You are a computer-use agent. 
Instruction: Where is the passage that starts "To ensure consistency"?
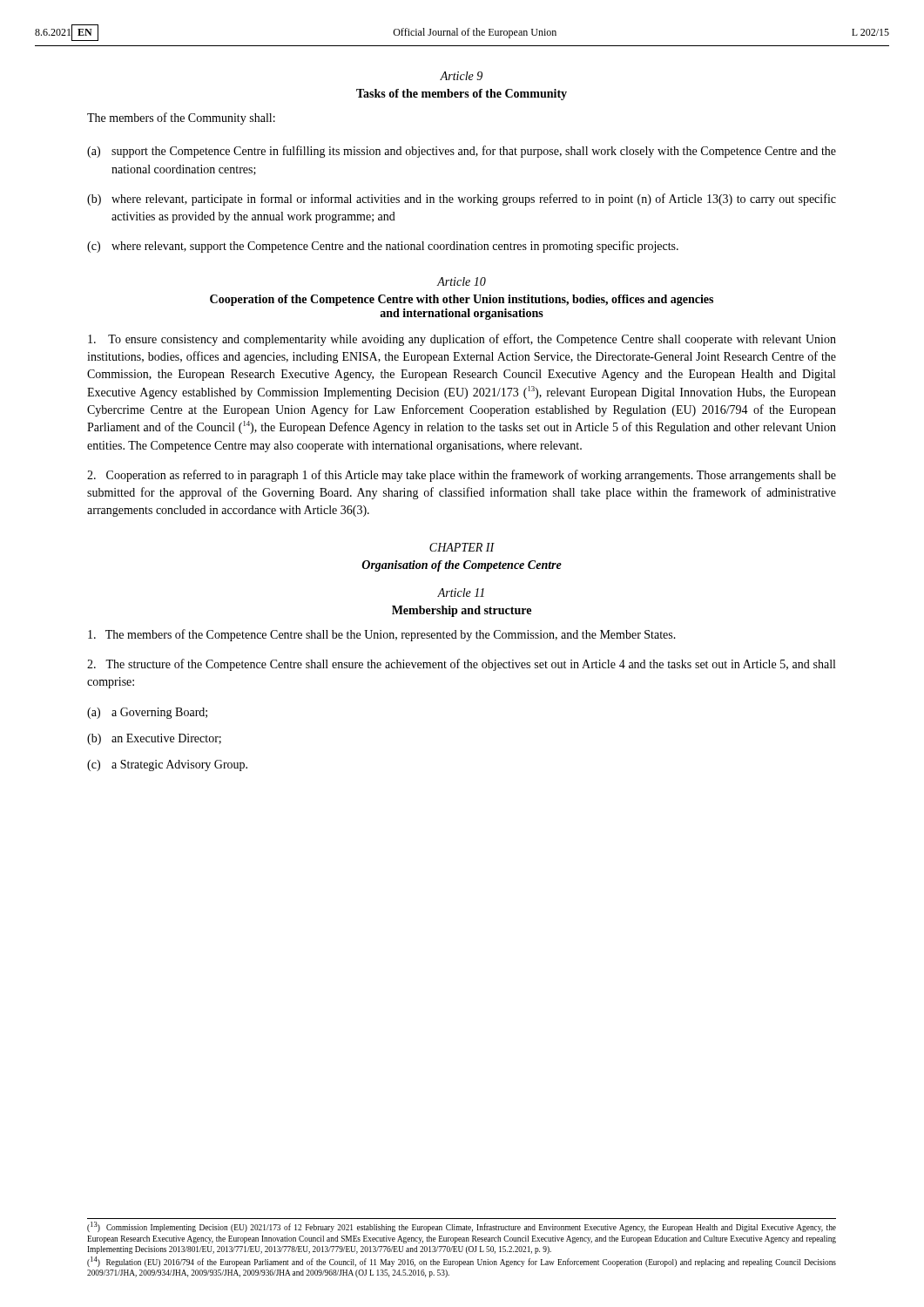[462, 392]
